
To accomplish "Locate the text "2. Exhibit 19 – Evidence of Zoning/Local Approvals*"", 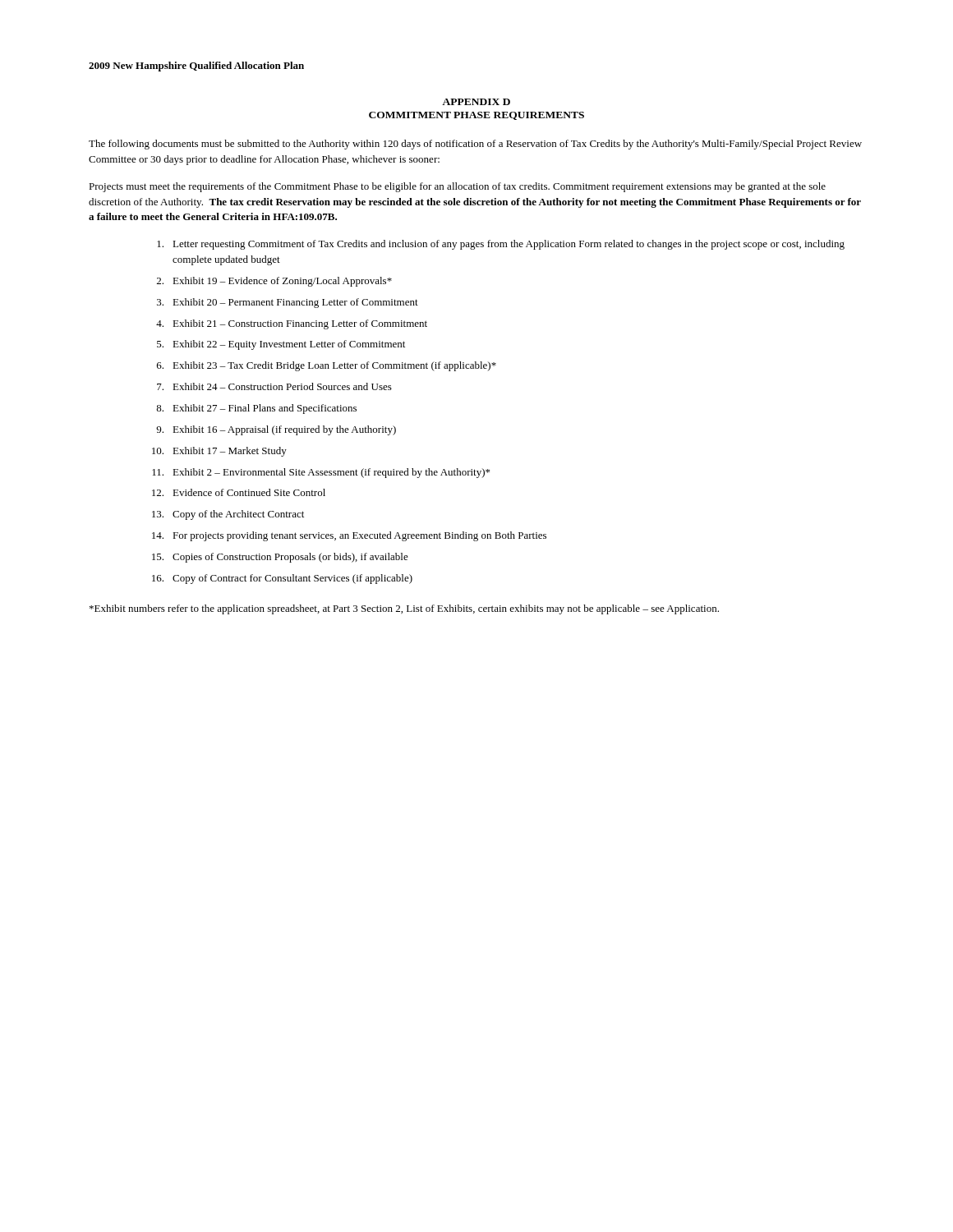I will [265, 281].
